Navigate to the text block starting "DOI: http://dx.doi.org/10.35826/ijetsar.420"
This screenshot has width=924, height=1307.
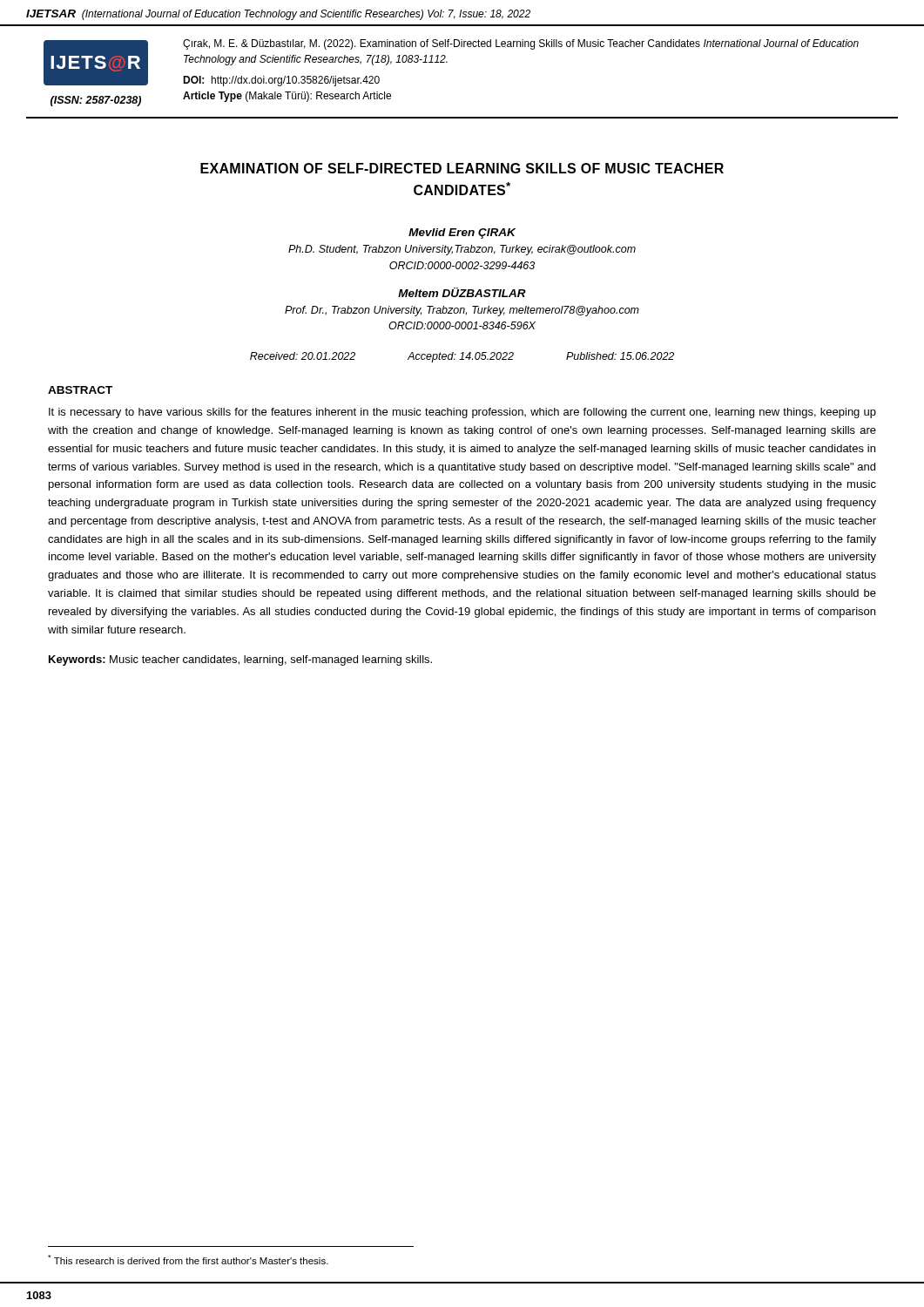pyautogui.click(x=281, y=80)
